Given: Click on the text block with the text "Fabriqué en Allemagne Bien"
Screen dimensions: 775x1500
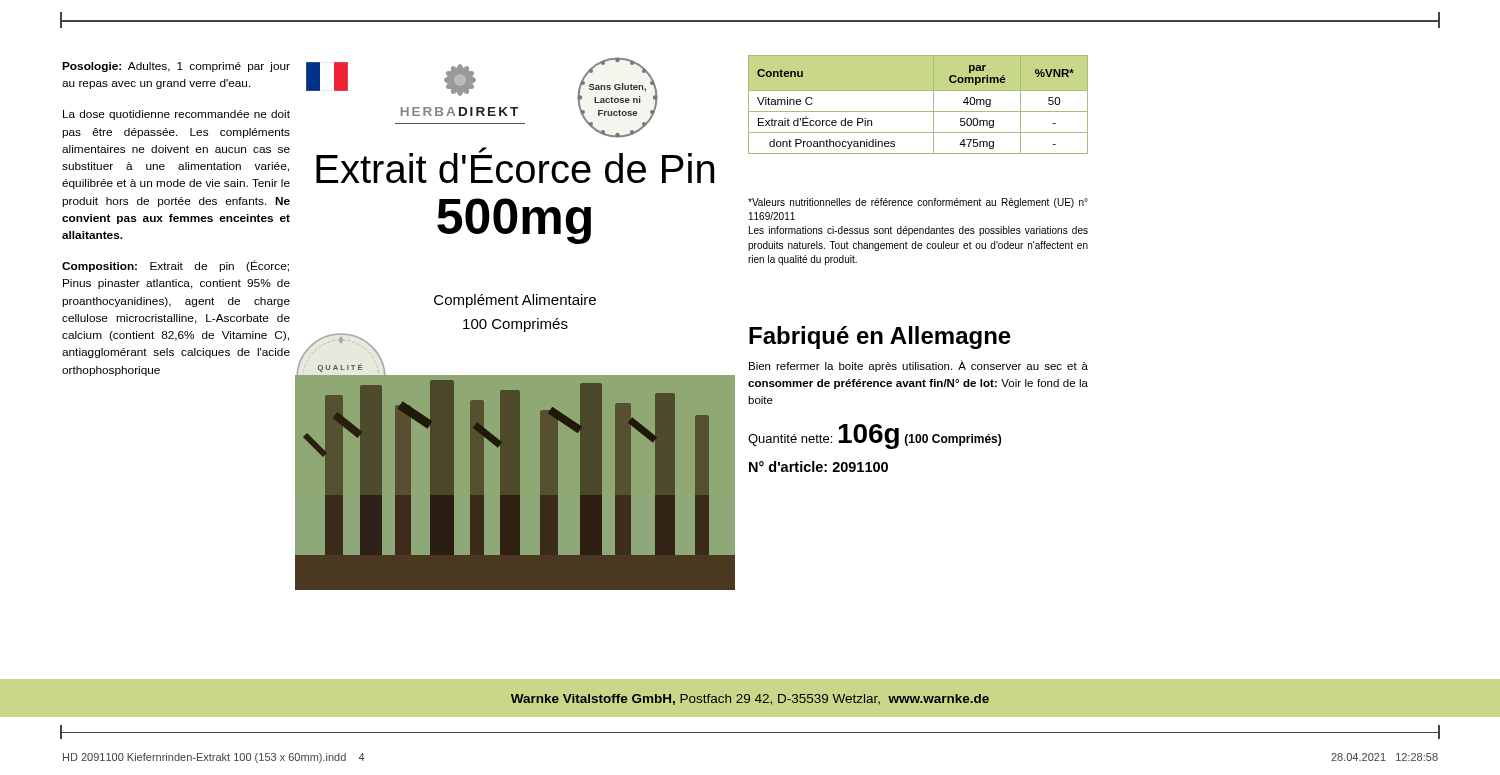Looking at the screenshot, I should coord(880,338).
